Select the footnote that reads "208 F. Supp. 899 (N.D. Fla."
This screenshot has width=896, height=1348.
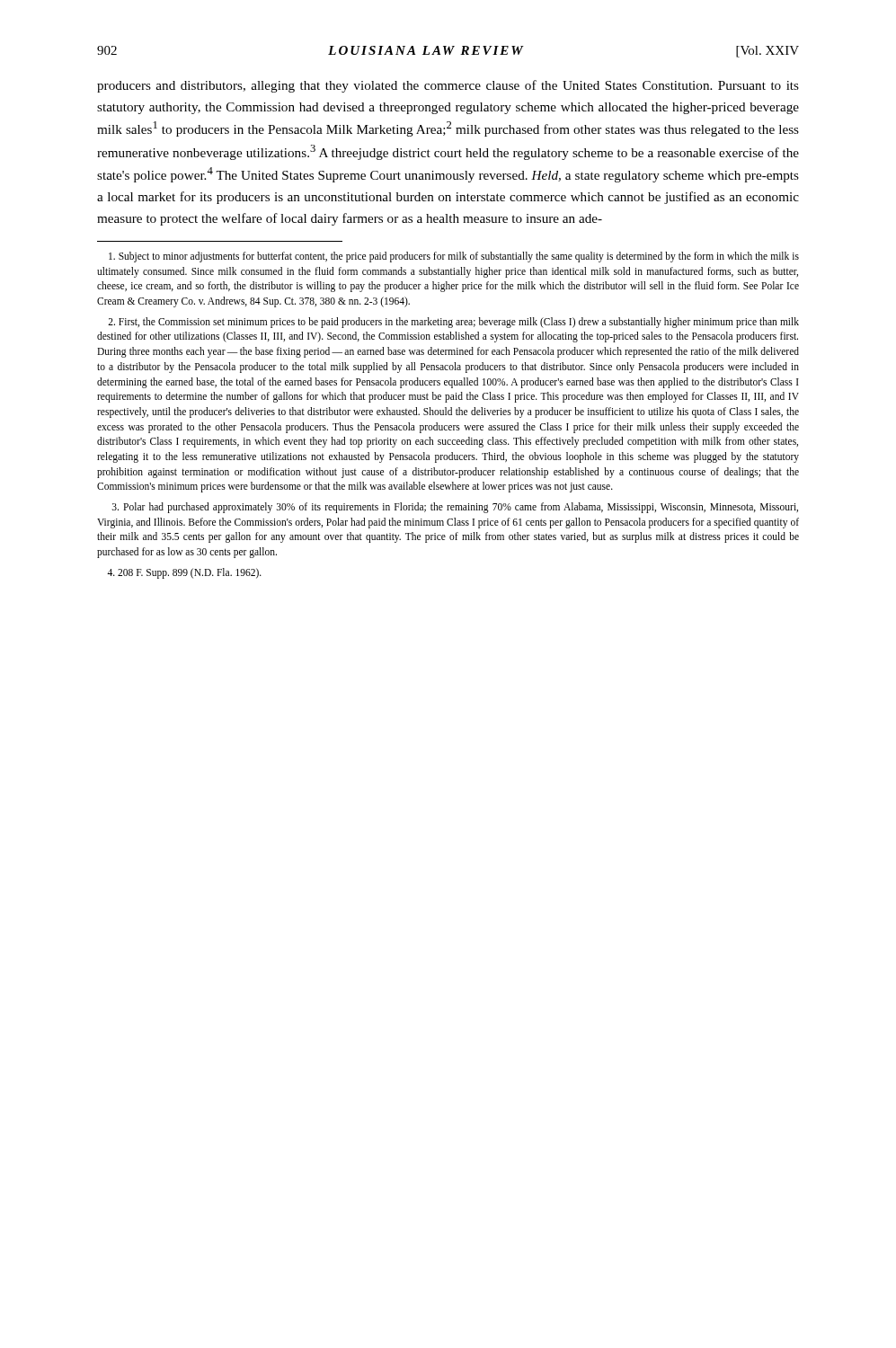[x=184, y=573]
